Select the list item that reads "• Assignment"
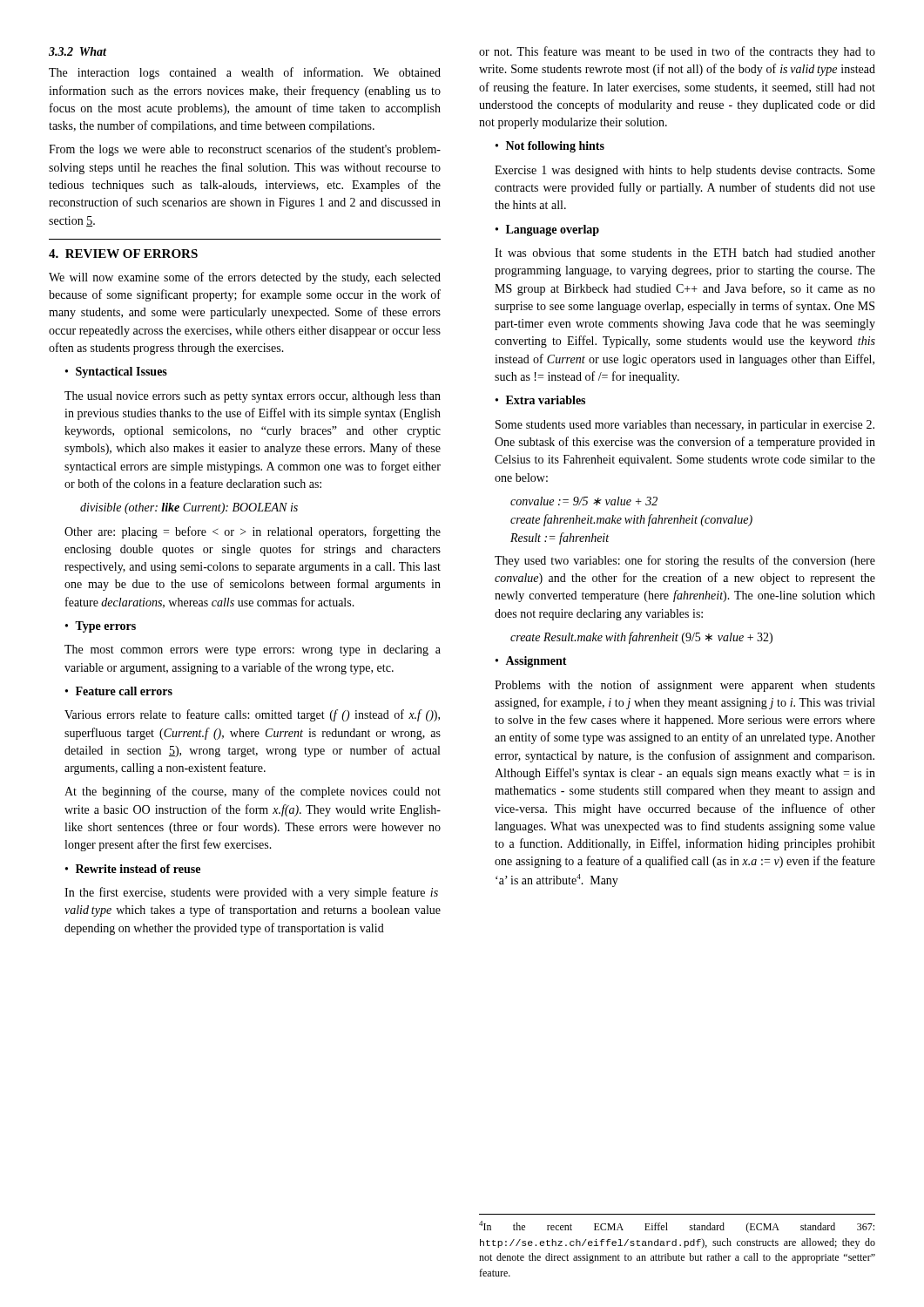The width and height of the screenshot is (924, 1307). pos(531,662)
